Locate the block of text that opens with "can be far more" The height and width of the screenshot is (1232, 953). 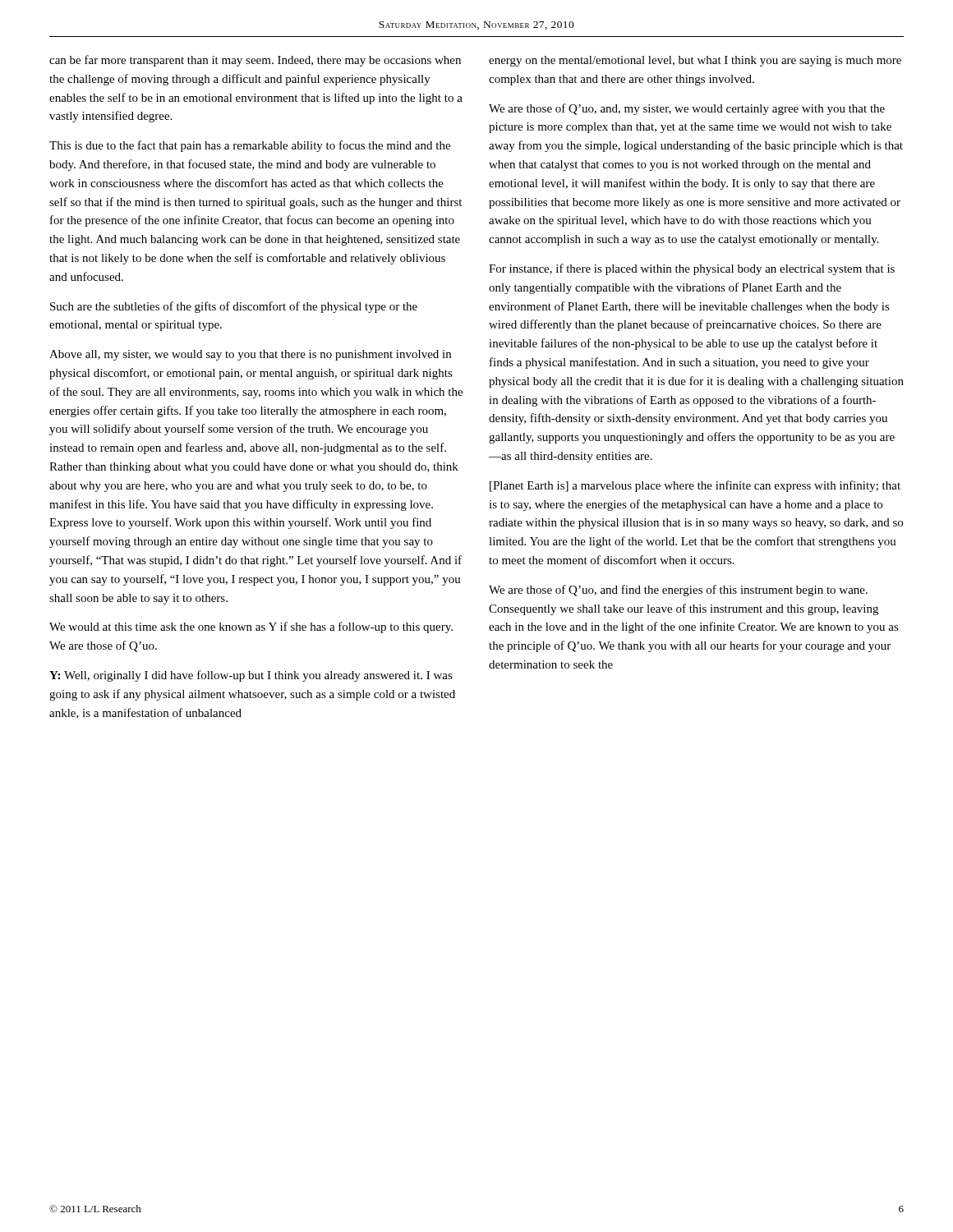coord(256,88)
